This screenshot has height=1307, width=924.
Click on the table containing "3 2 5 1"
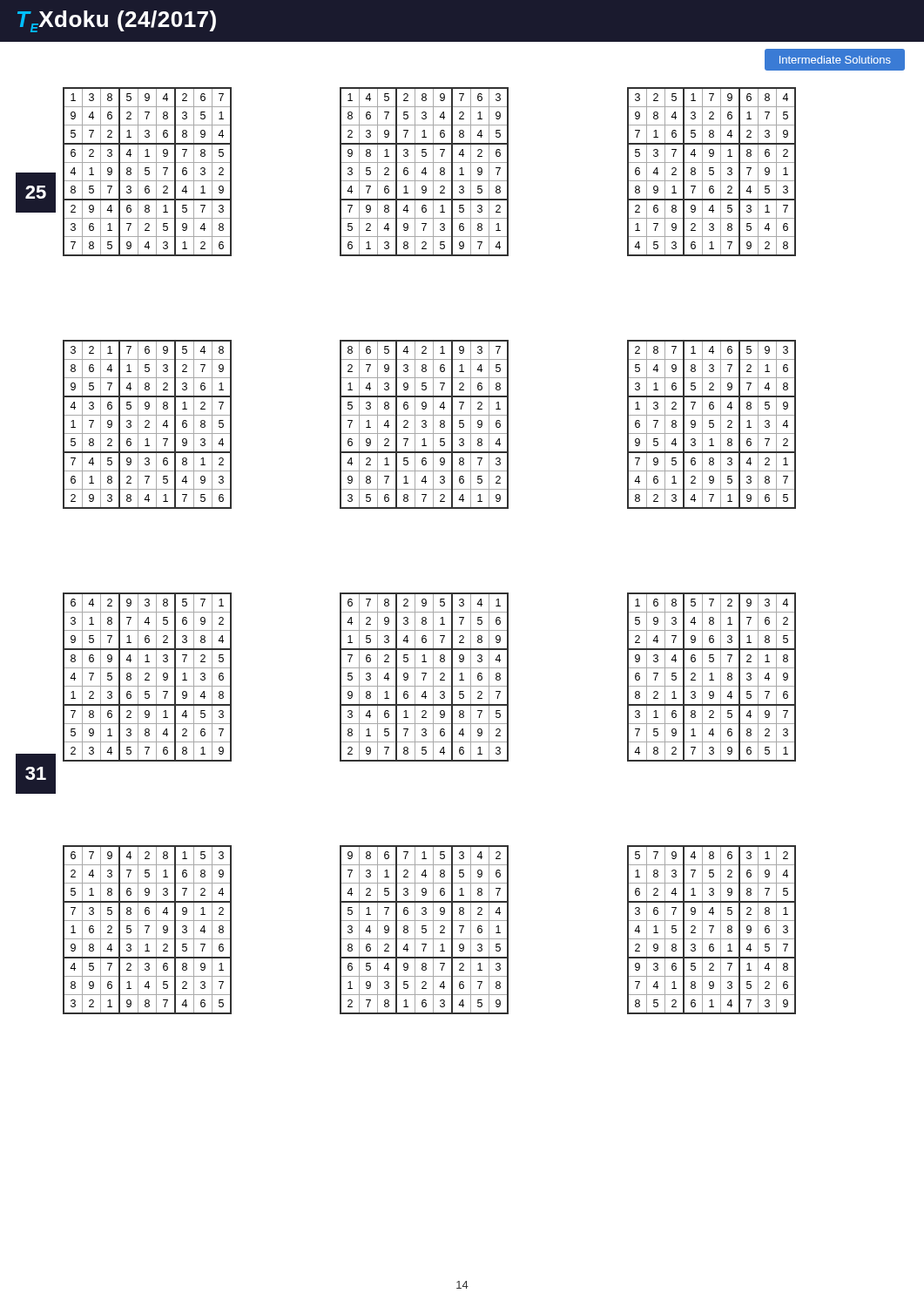pyautogui.click(x=712, y=172)
